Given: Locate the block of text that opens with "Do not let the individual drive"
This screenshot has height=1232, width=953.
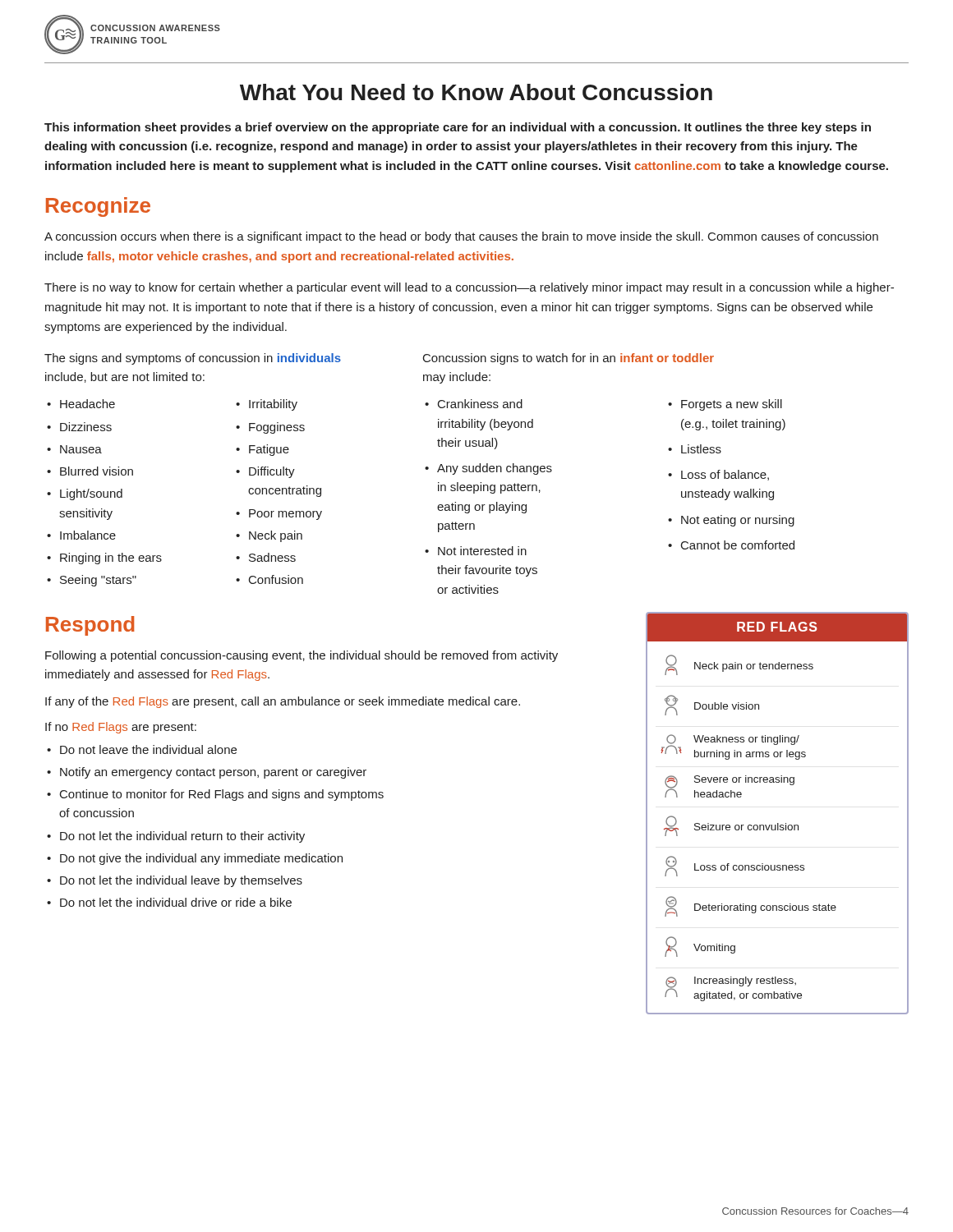Looking at the screenshot, I should (176, 902).
